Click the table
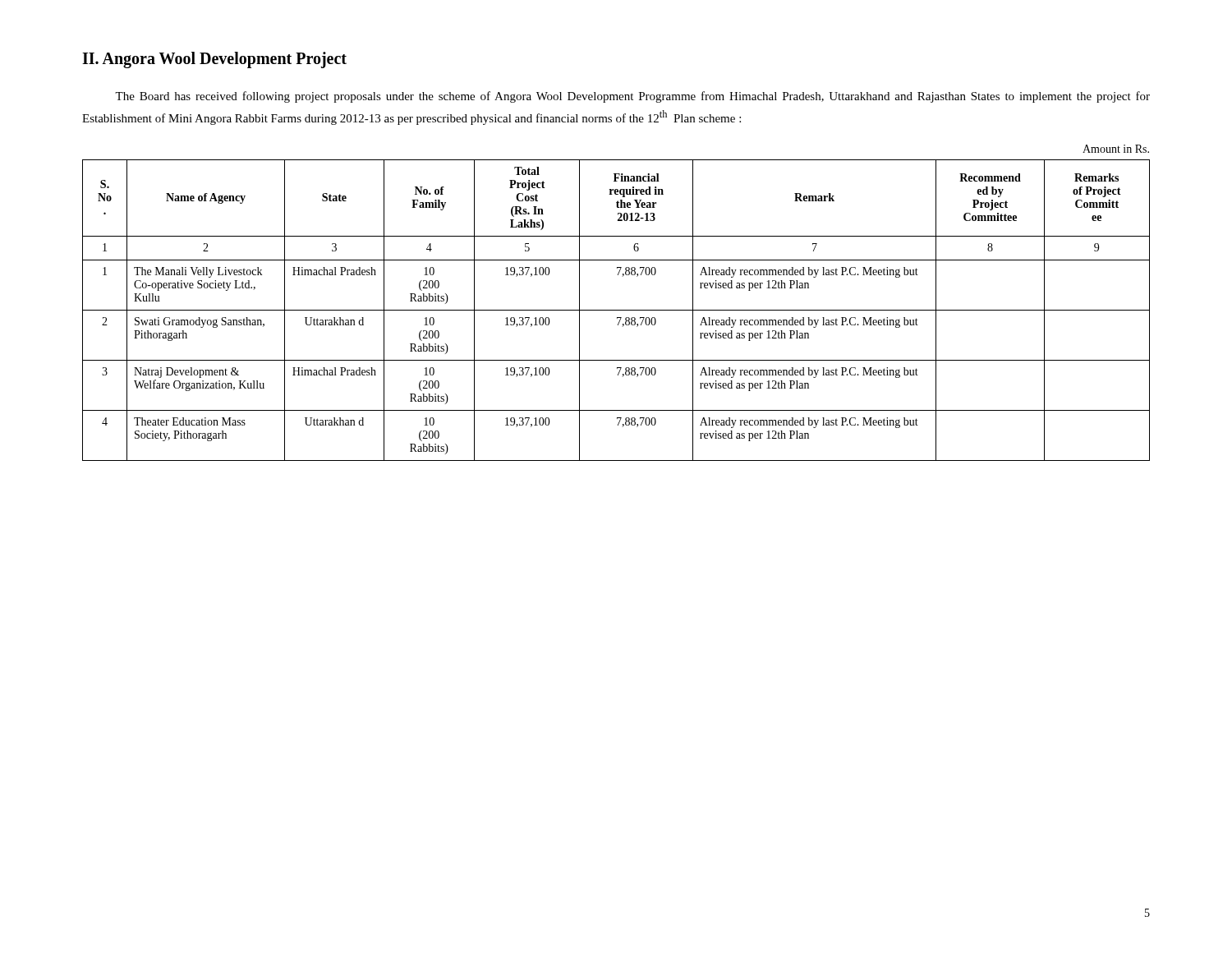Screen dimensions: 953x1232 click(x=616, y=310)
